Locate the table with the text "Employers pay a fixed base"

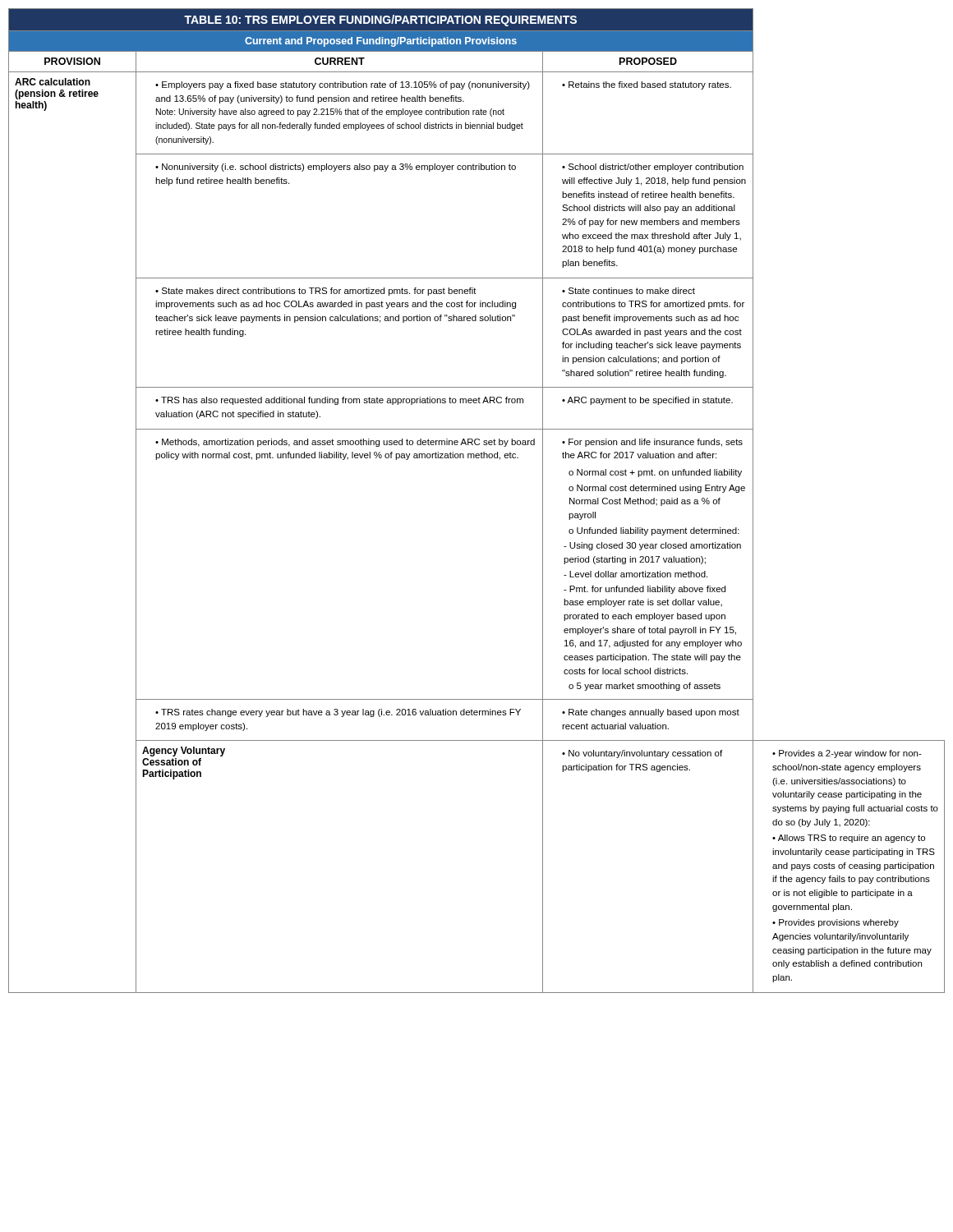click(476, 500)
